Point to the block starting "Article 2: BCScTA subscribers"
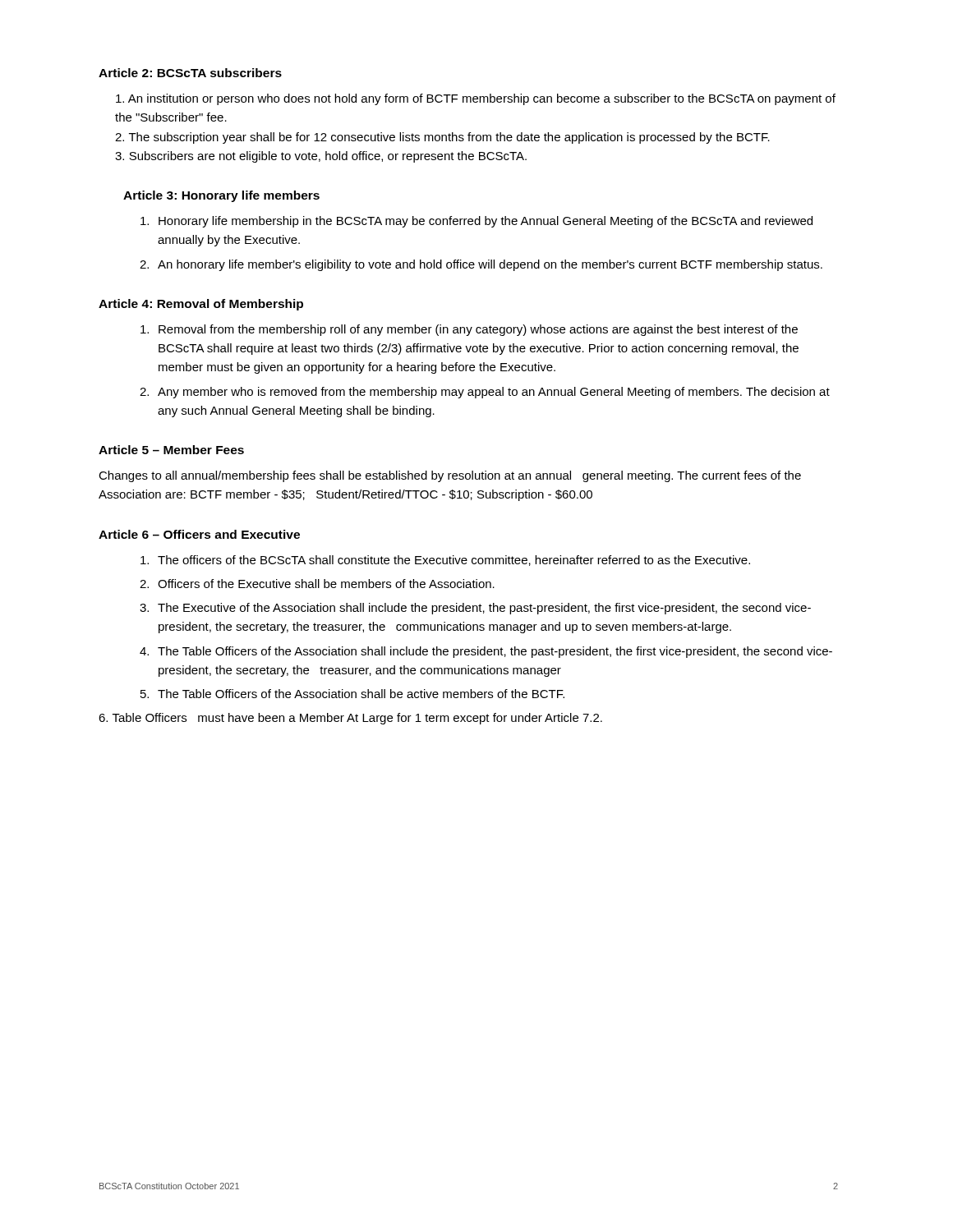This screenshot has height=1232, width=953. click(x=190, y=73)
